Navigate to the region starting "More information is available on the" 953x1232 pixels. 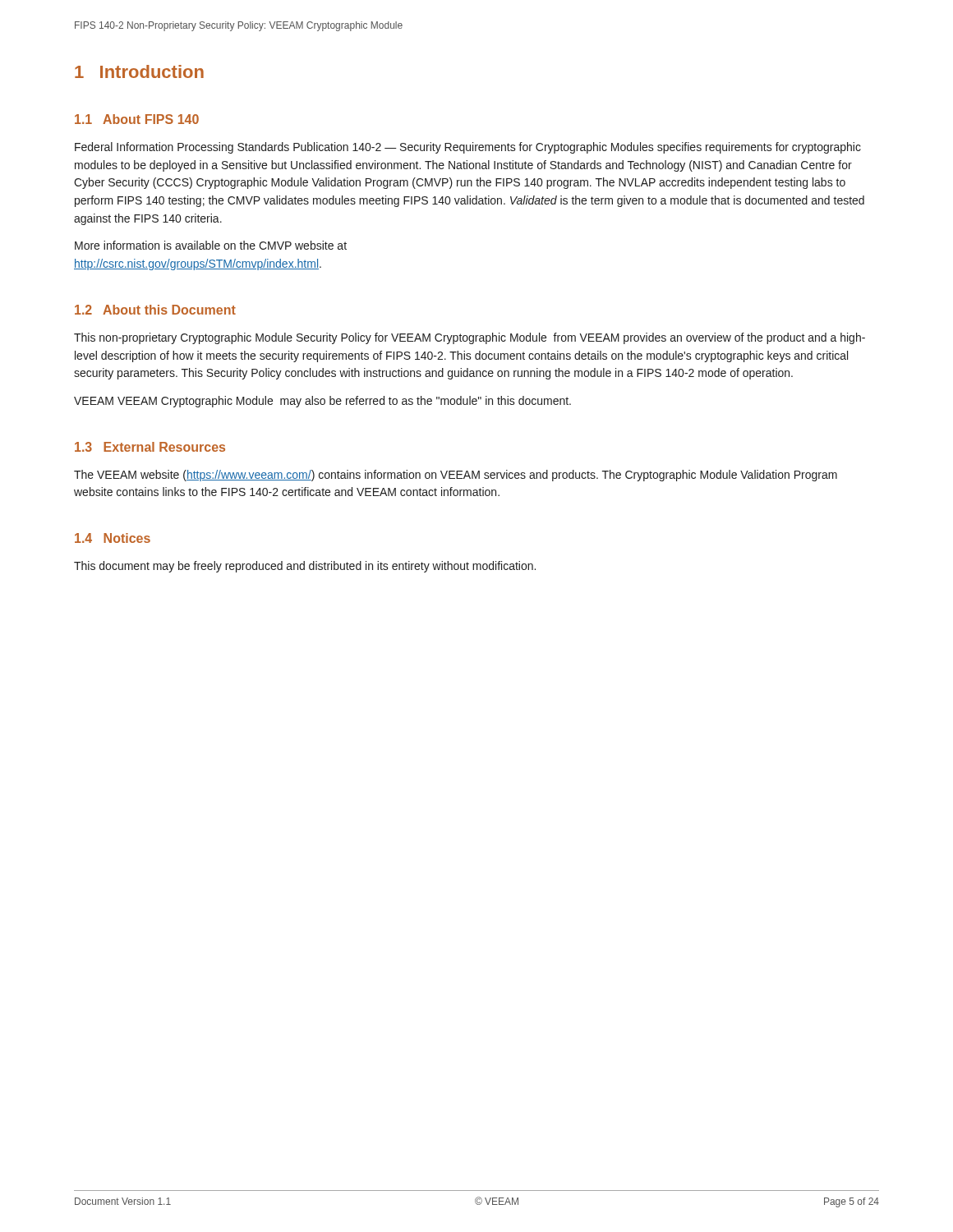tap(211, 245)
